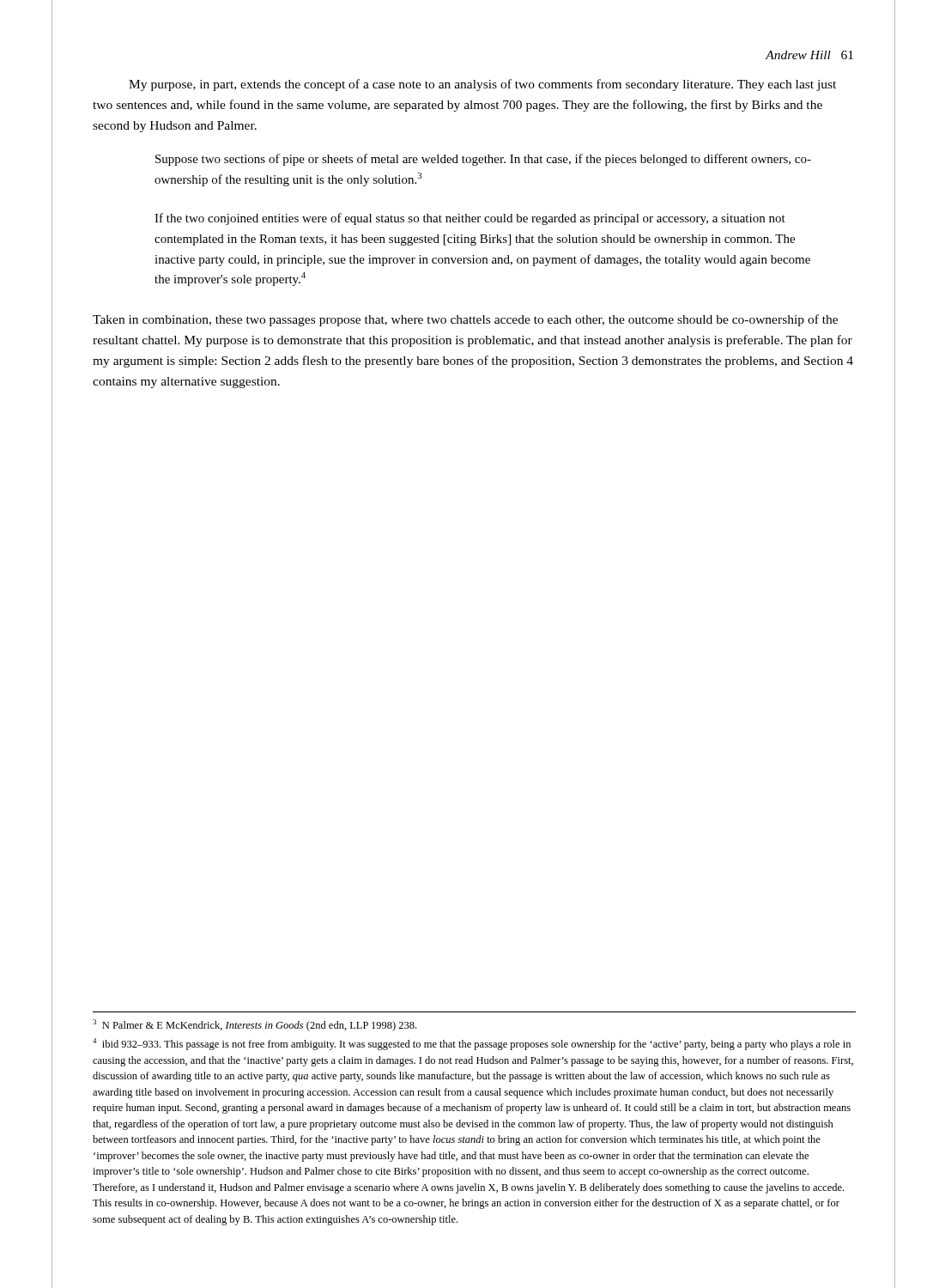Click the passage that begins "Taken in combination, these two passages propose that,"

click(474, 351)
